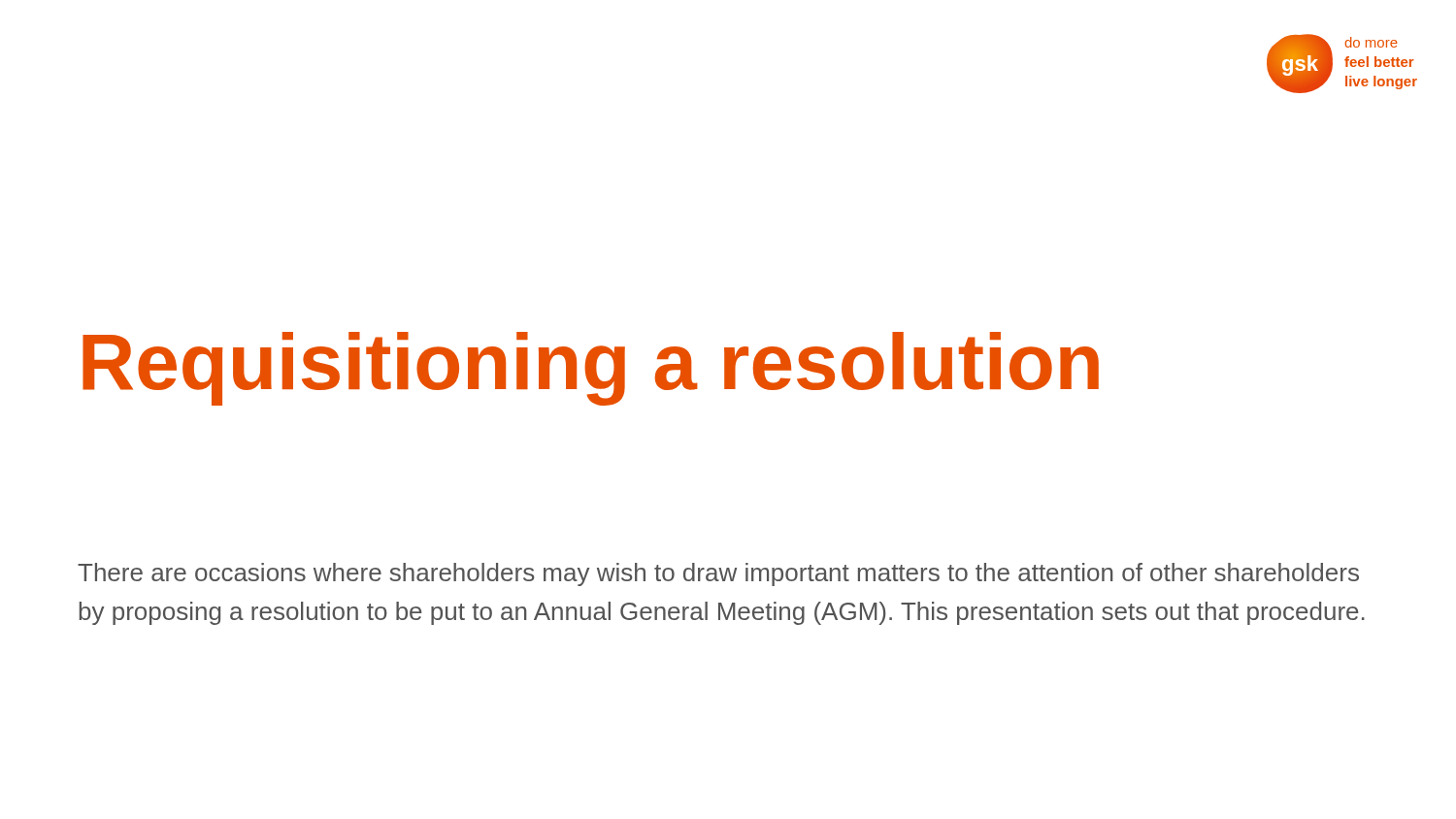Select the block starting "There are occasions where shareholders may wish to"

(722, 592)
